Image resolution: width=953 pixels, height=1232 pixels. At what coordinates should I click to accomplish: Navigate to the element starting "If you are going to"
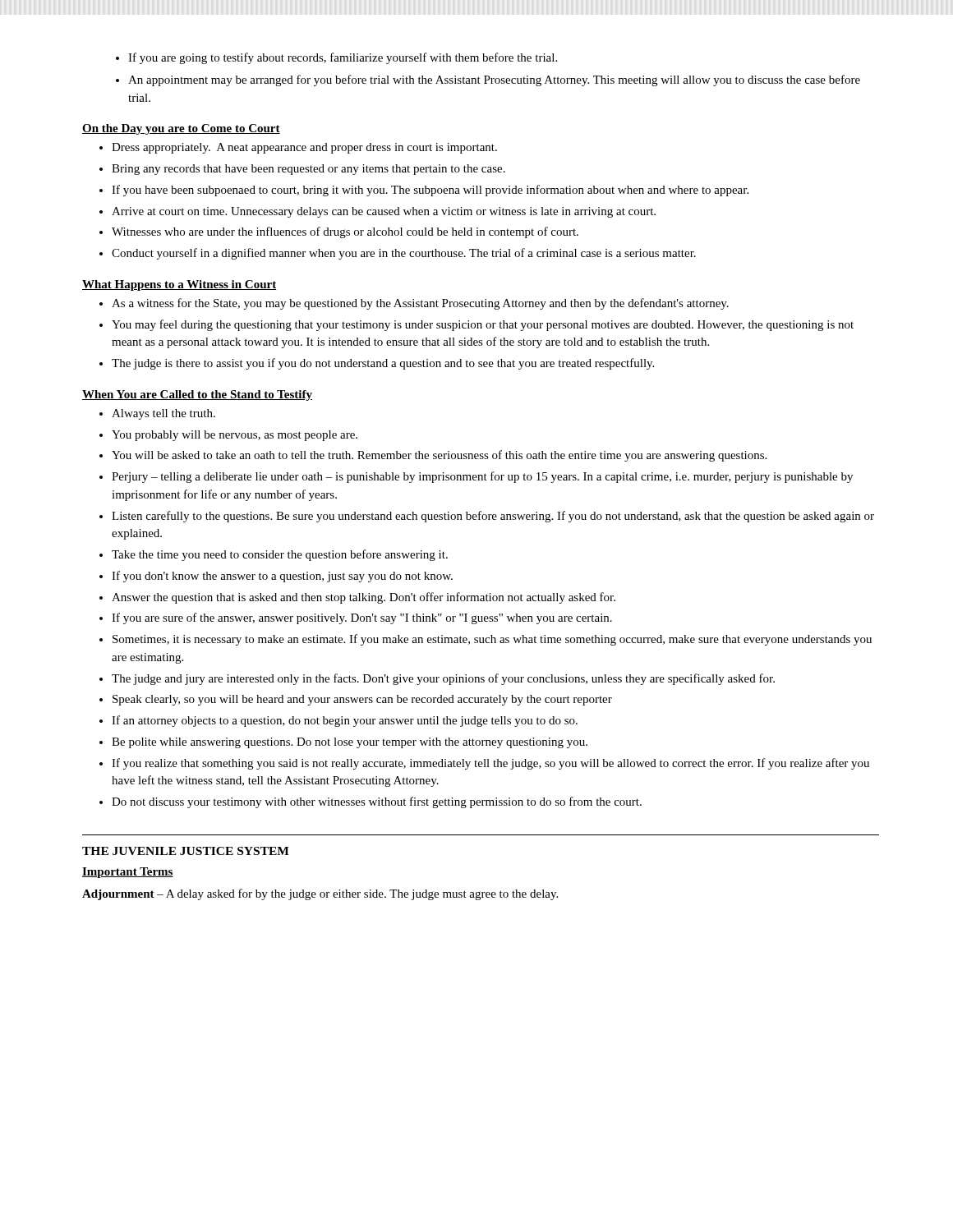[343, 57]
